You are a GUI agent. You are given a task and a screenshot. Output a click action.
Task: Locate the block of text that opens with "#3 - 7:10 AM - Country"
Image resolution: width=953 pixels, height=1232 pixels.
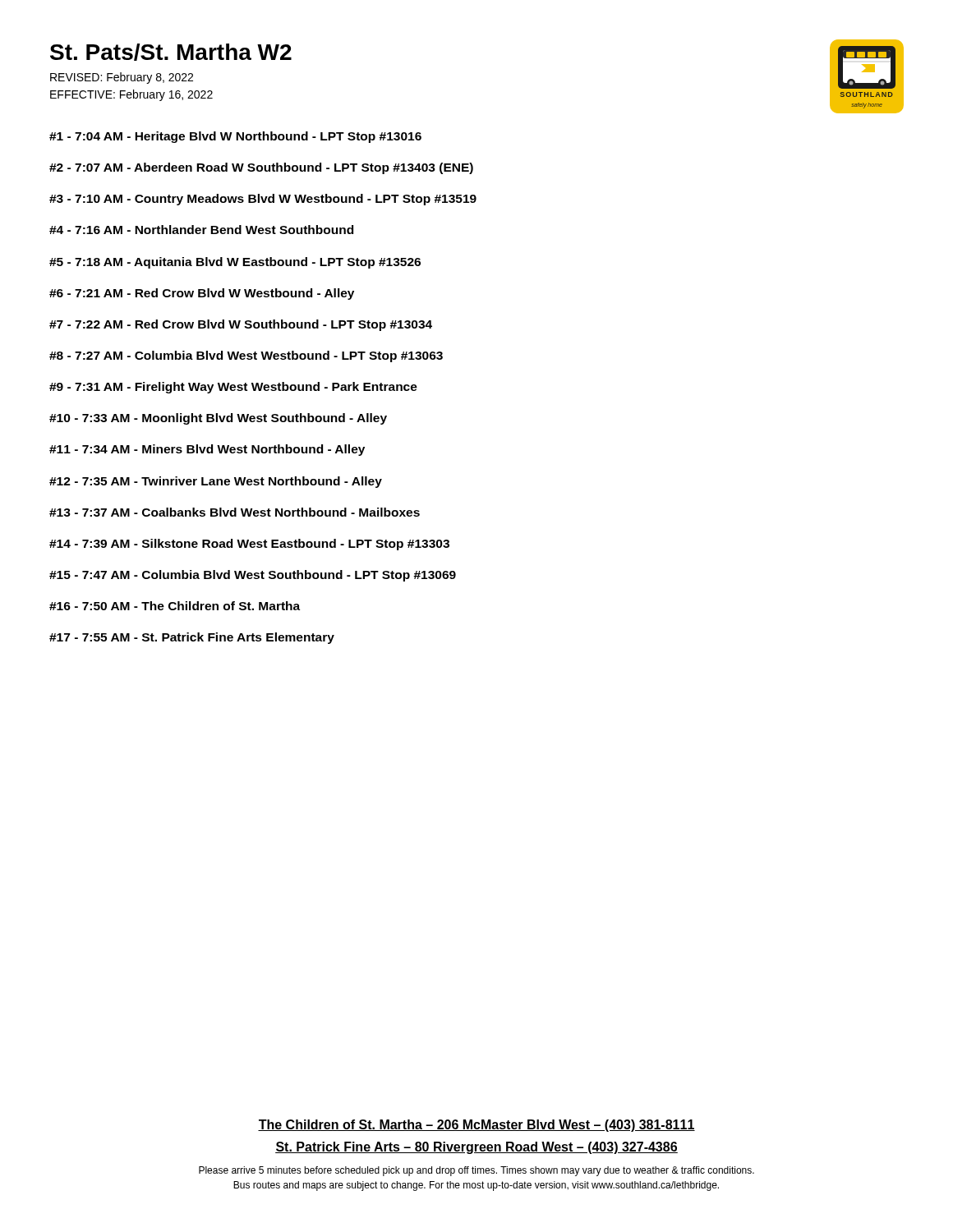[263, 199]
